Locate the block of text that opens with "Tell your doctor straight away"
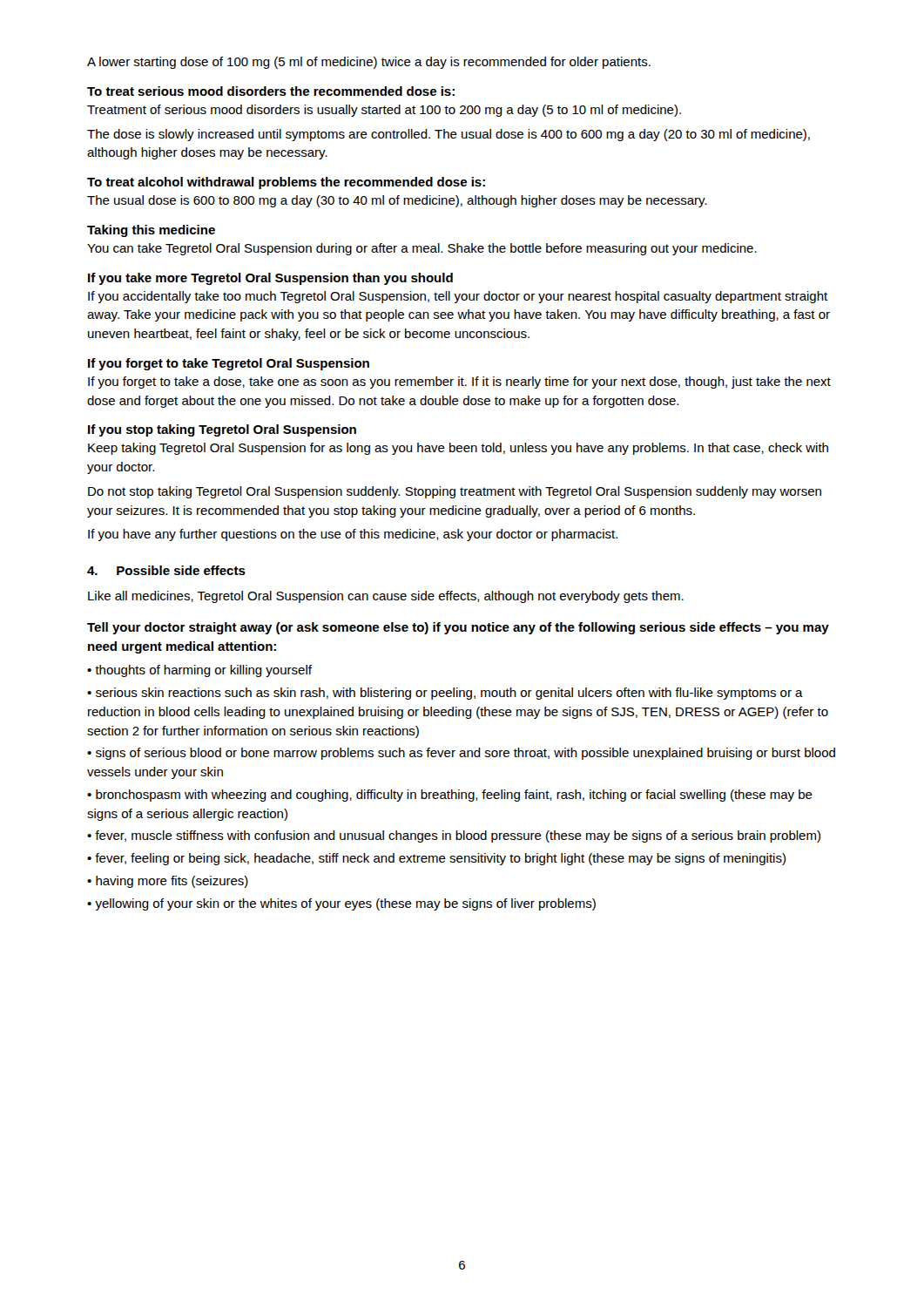The width and height of the screenshot is (924, 1307). point(462,637)
